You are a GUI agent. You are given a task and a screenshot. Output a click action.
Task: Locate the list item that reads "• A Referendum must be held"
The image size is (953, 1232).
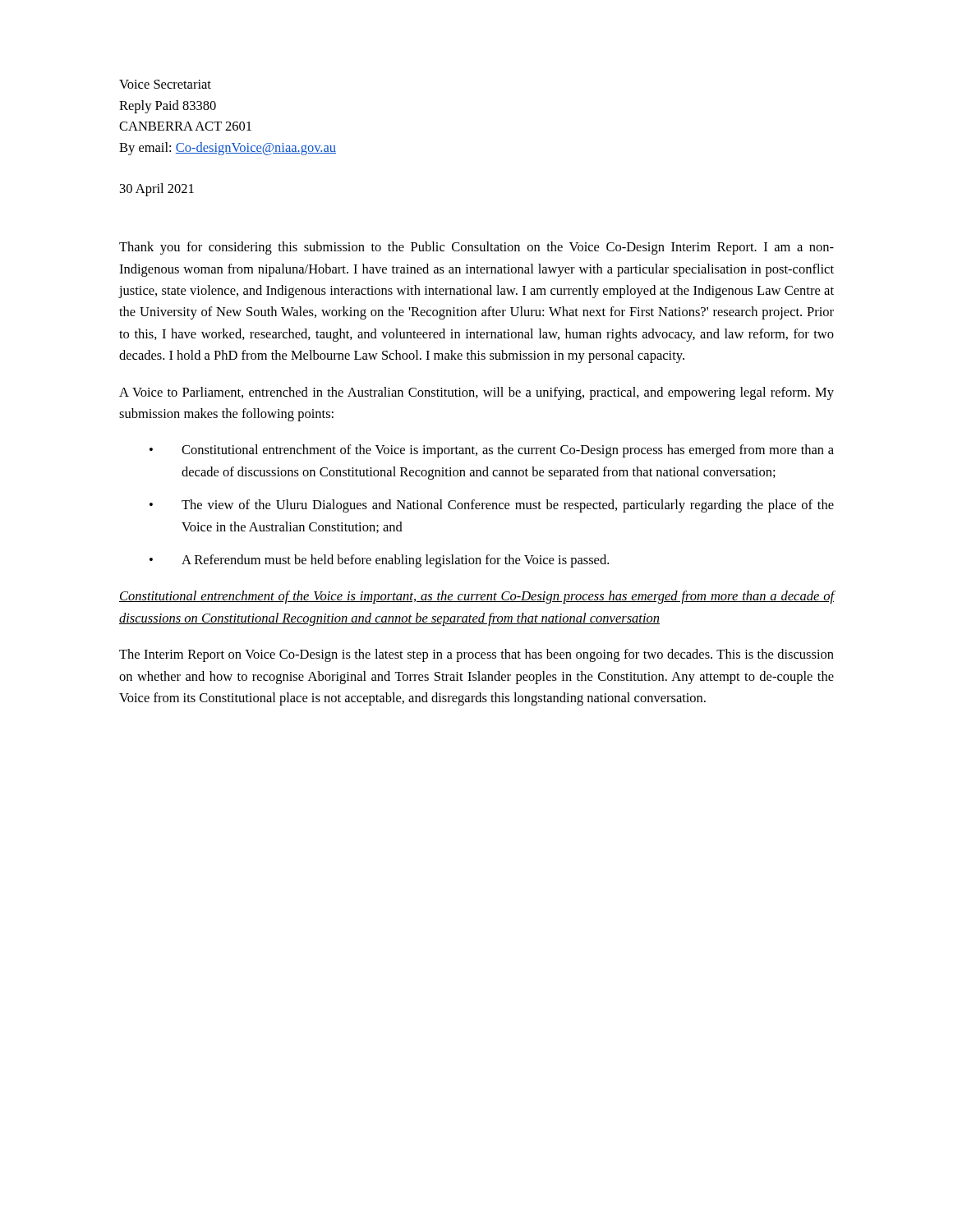[x=476, y=560]
